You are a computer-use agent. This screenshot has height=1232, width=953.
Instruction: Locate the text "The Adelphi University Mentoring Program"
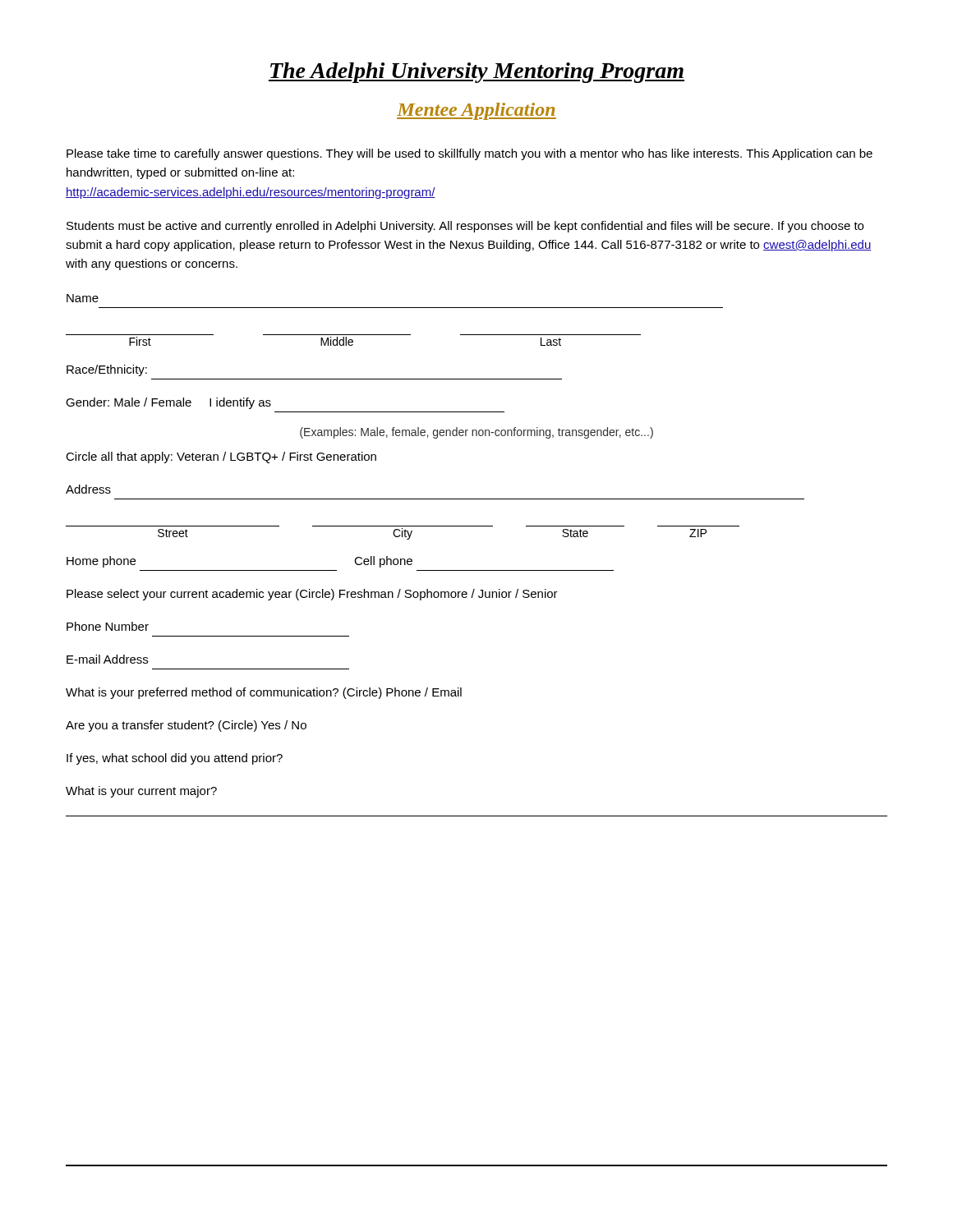point(476,70)
